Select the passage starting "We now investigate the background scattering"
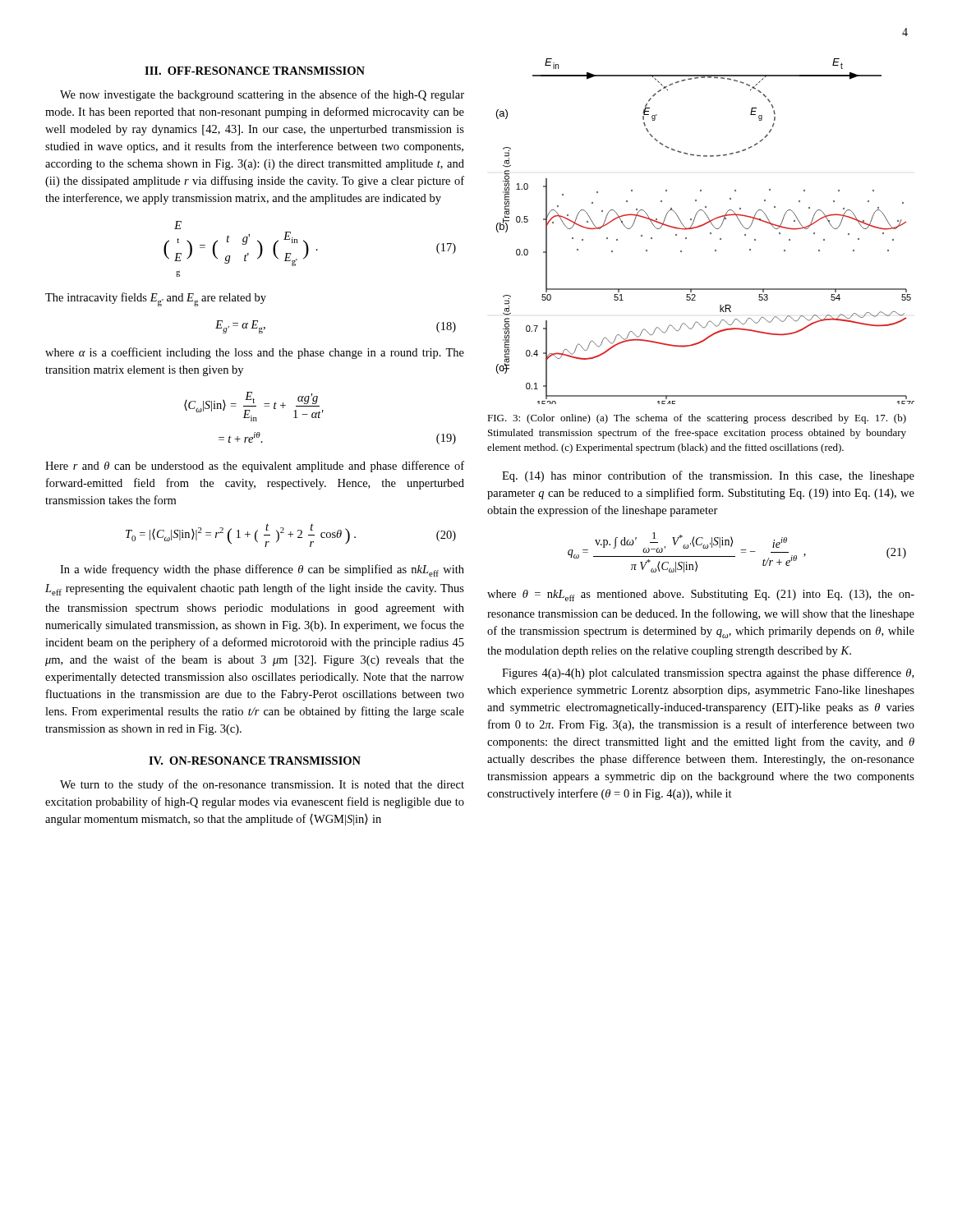The width and height of the screenshot is (953, 1232). point(255,146)
